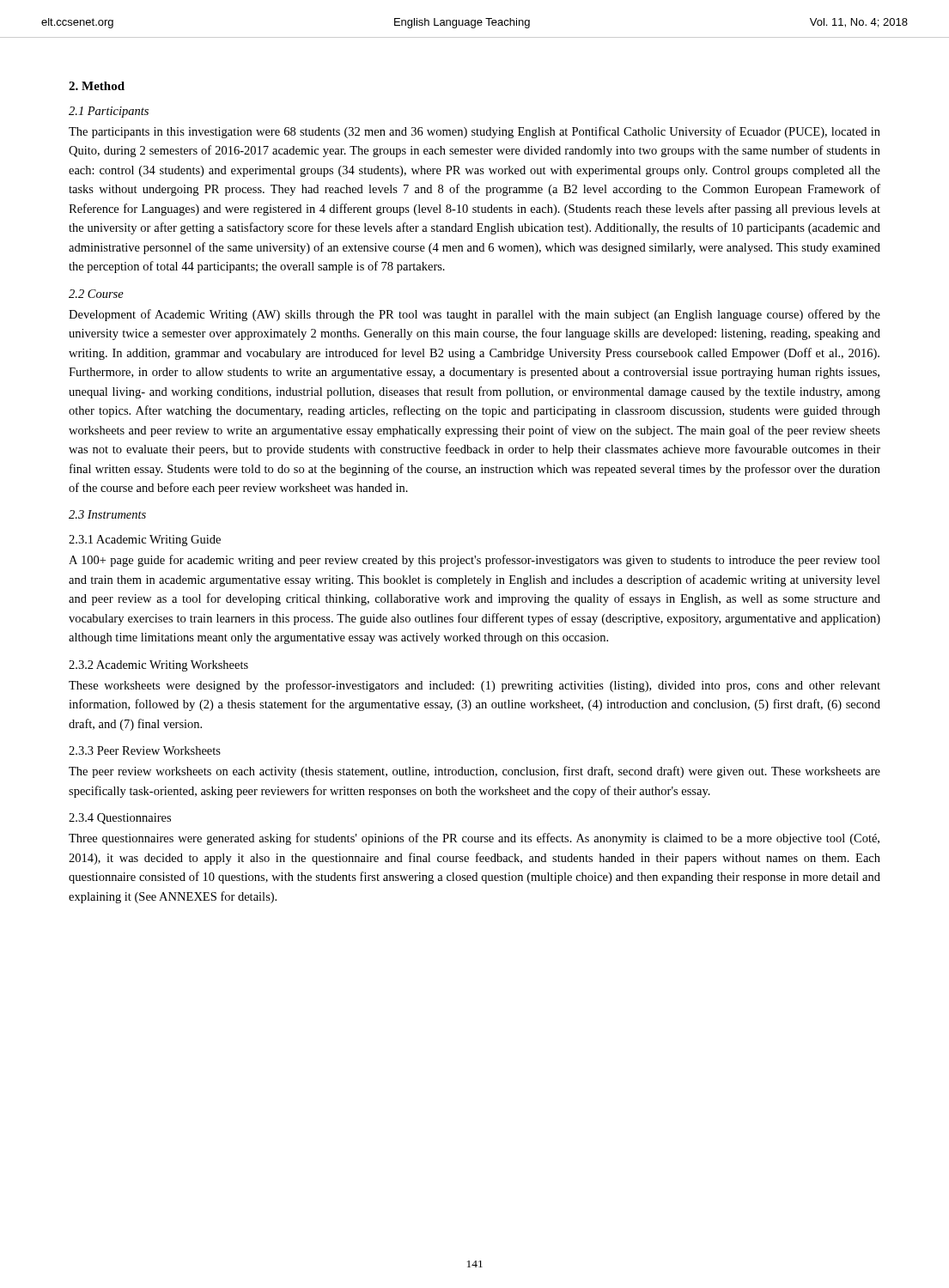Screen dimensions: 1288x949
Task: Navigate to the element starting "2.3.2 Academic Writing Worksheets"
Action: click(159, 664)
